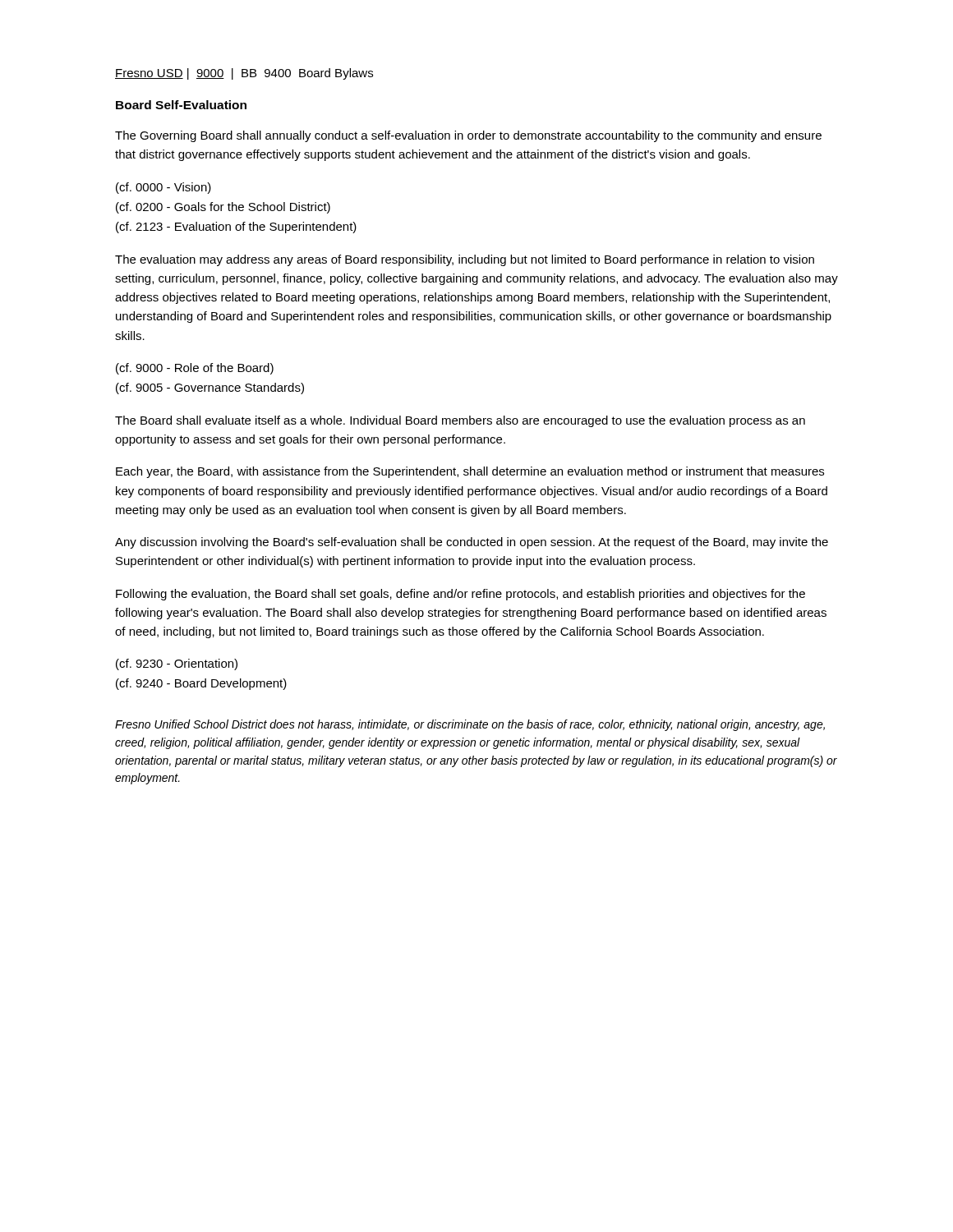Click on the passage starting "The evaluation may address any areas of"
The image size is (953, 1232).
pos(476,297)
